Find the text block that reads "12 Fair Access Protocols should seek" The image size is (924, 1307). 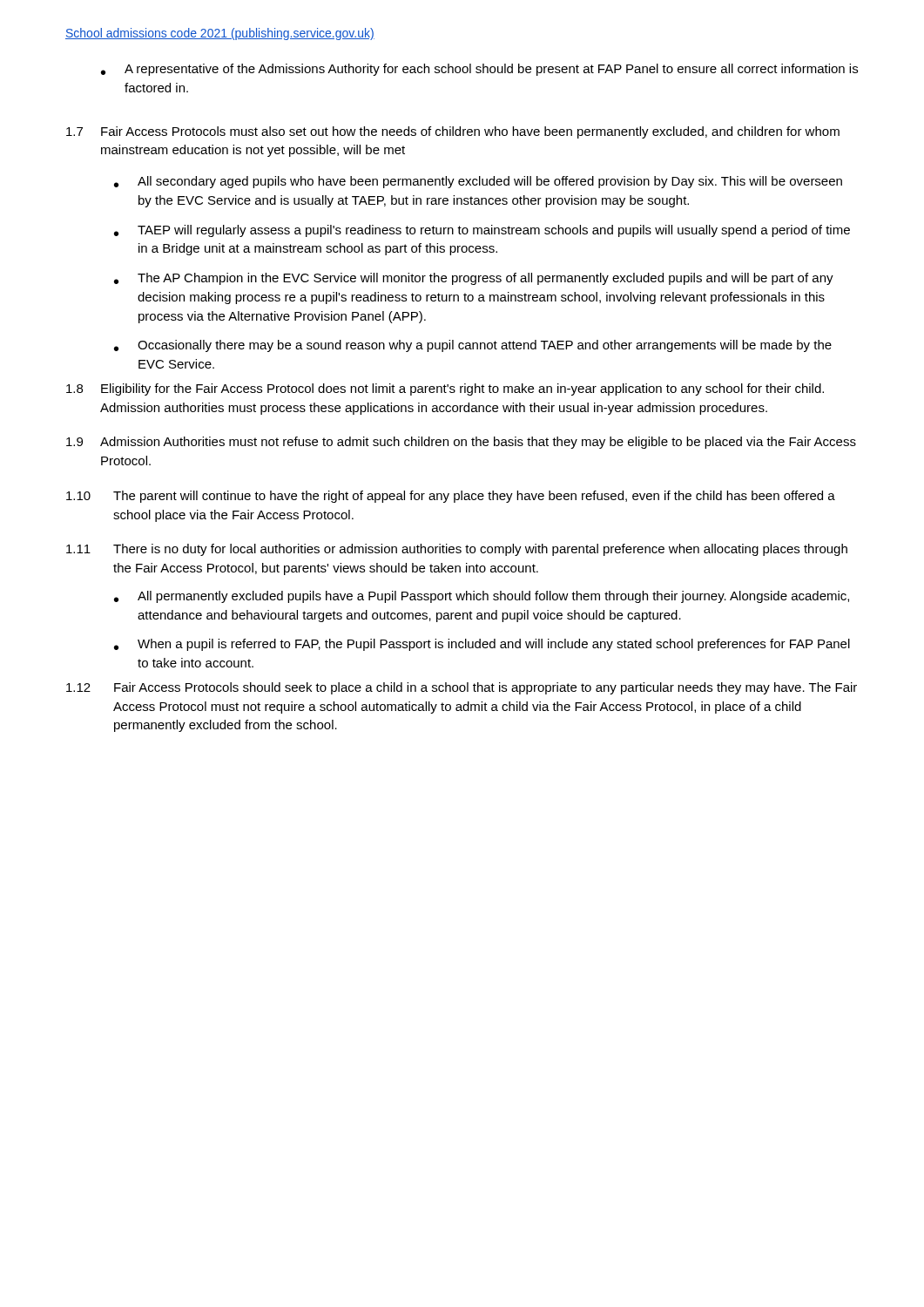[x=462, y=706]
